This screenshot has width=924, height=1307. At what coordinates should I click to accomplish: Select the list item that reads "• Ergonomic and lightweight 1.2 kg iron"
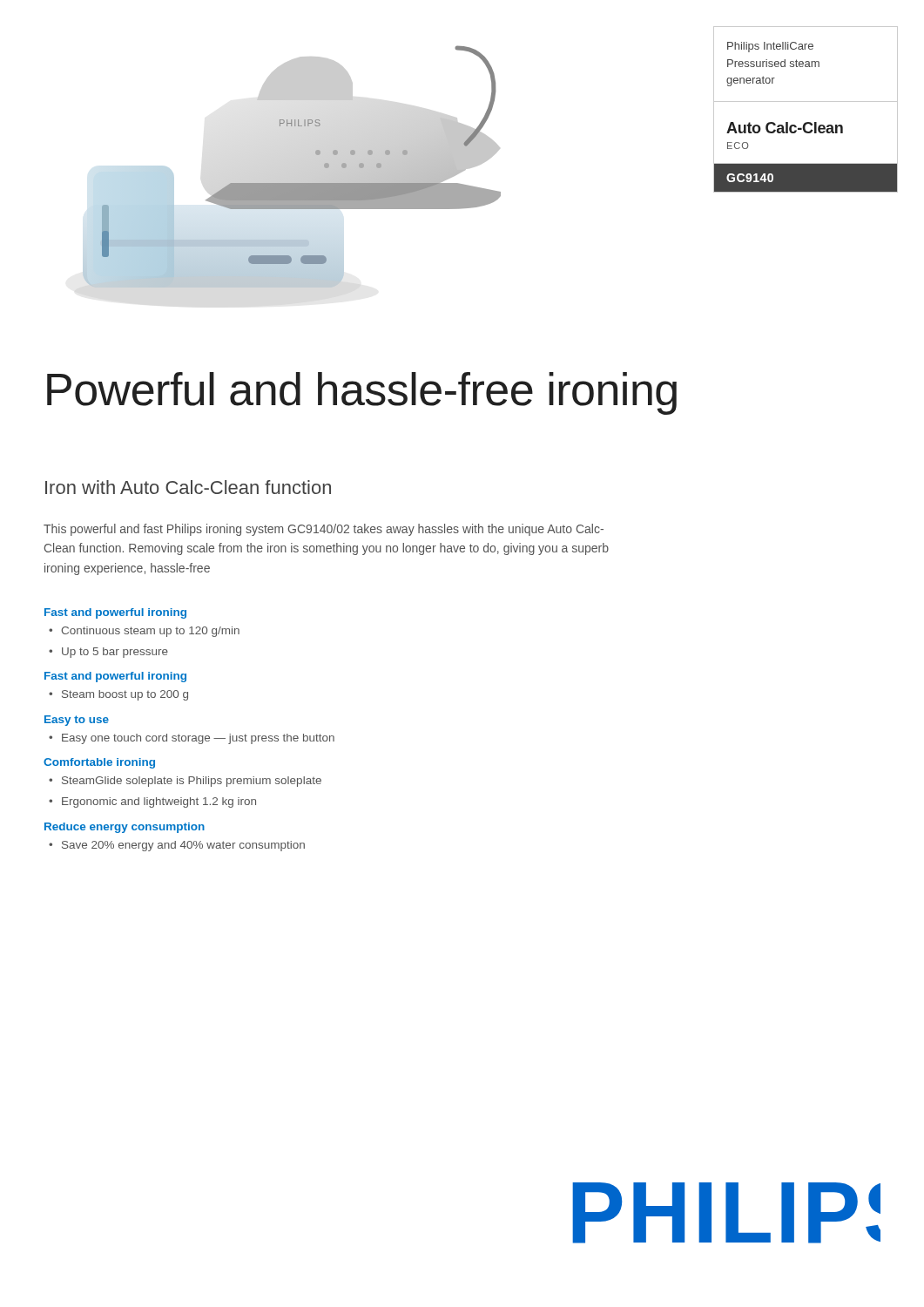[x=159, y=801]
